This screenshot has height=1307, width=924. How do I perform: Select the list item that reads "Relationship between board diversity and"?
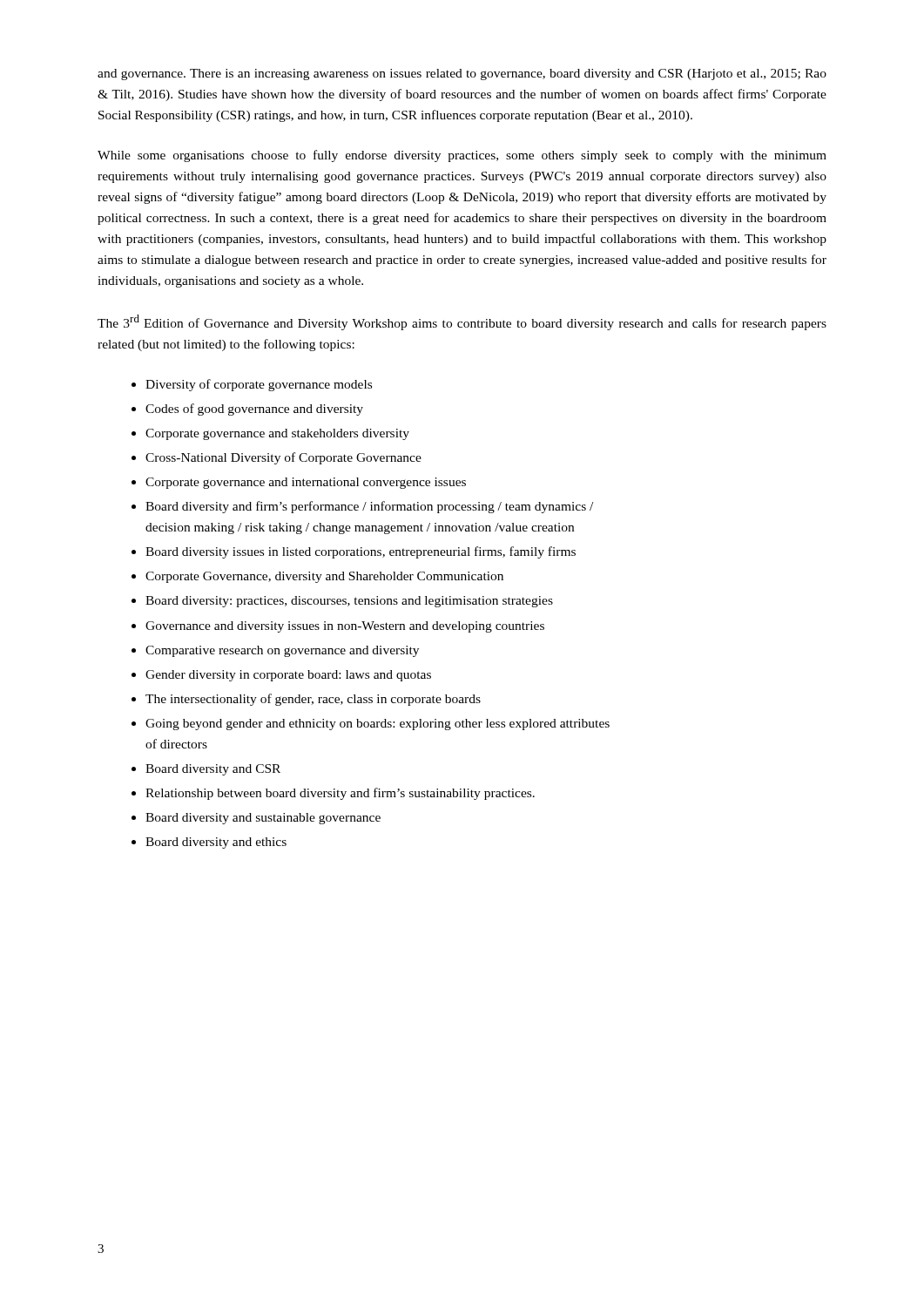click(340, 792)
